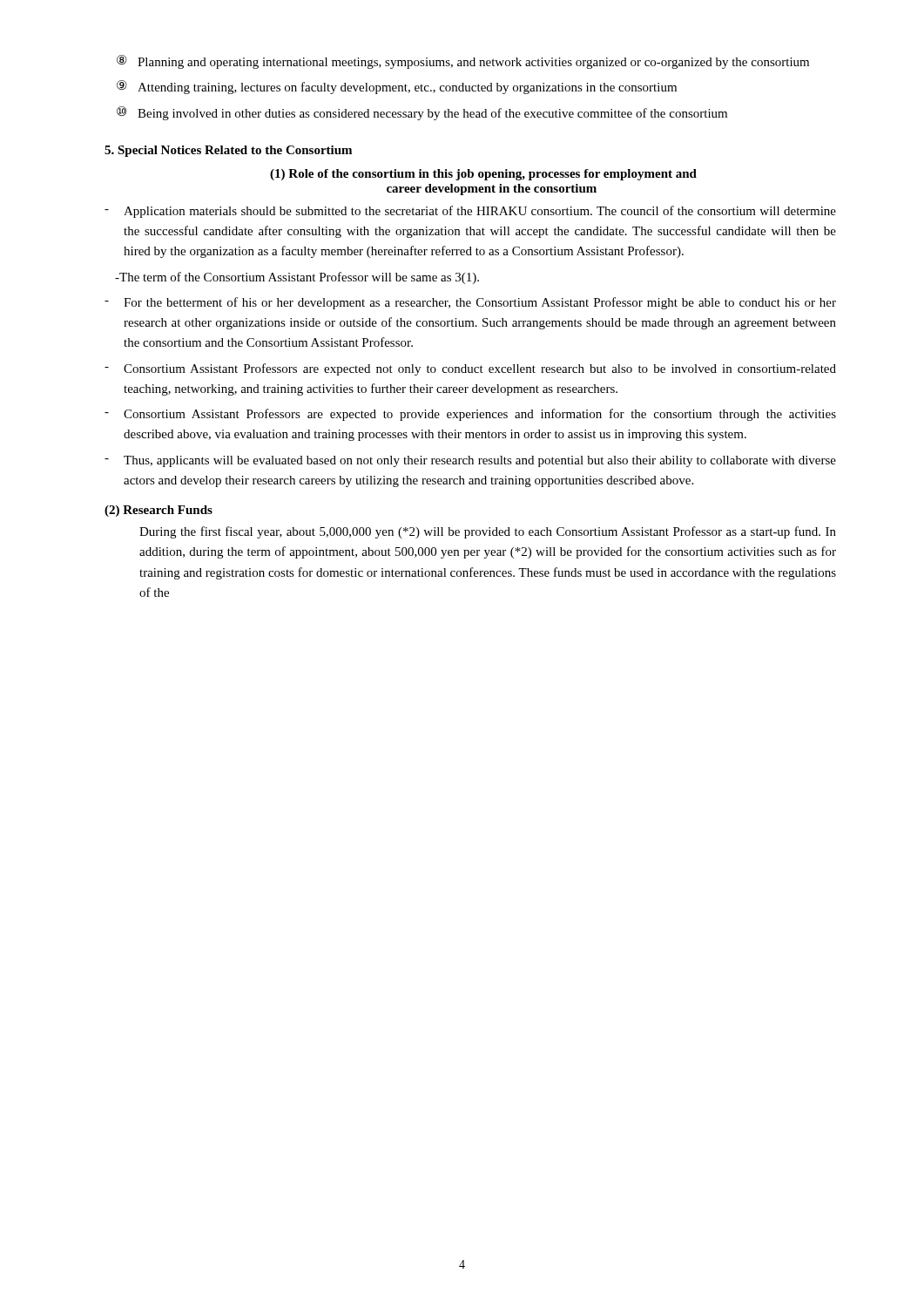Point to the block beginning "The term of the Consortium"

pos(297,277)
